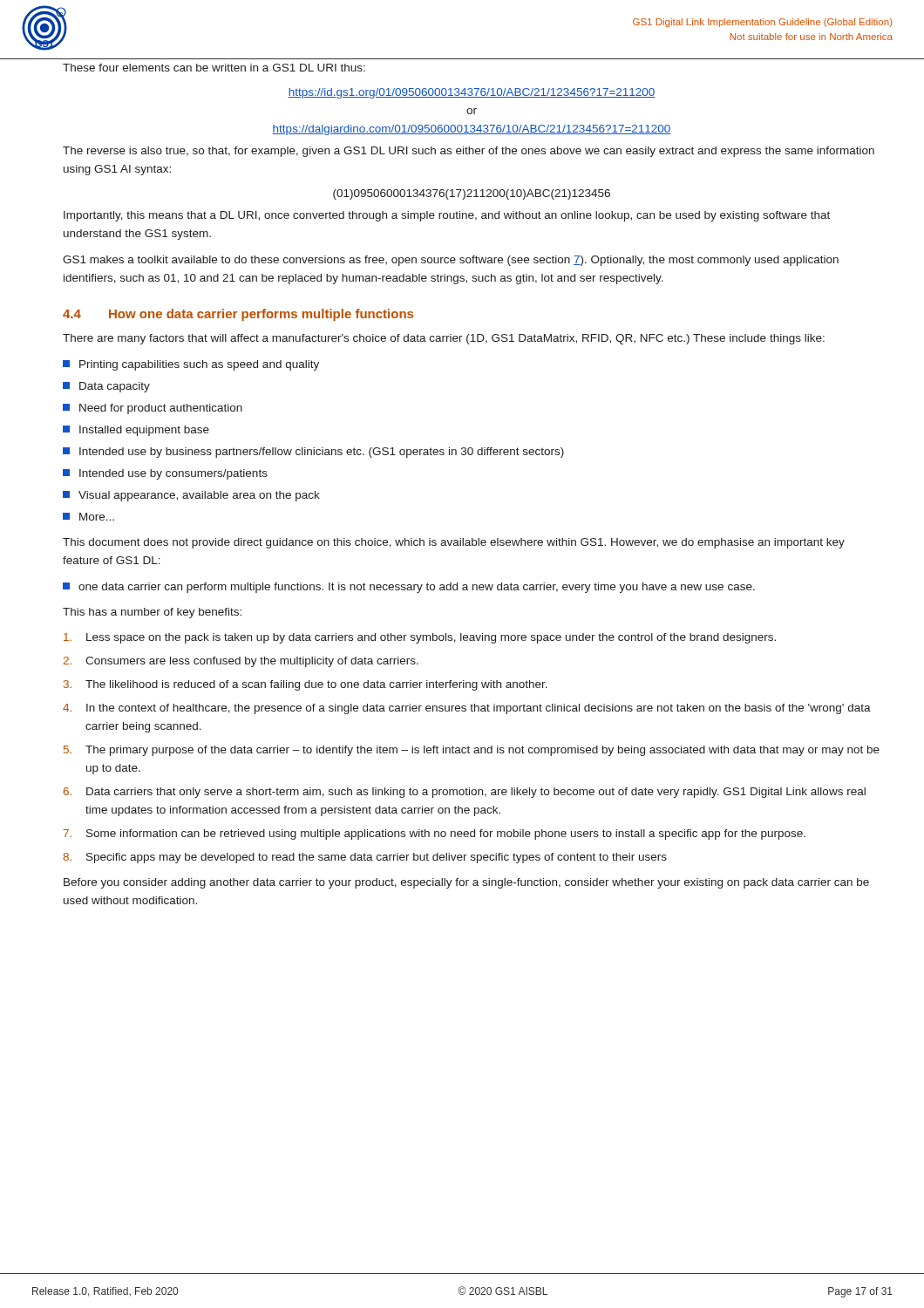The image size is (924, 1308).
Task: Point to the element starting "Visual appearance, available area on"
Action: (191, 496)
